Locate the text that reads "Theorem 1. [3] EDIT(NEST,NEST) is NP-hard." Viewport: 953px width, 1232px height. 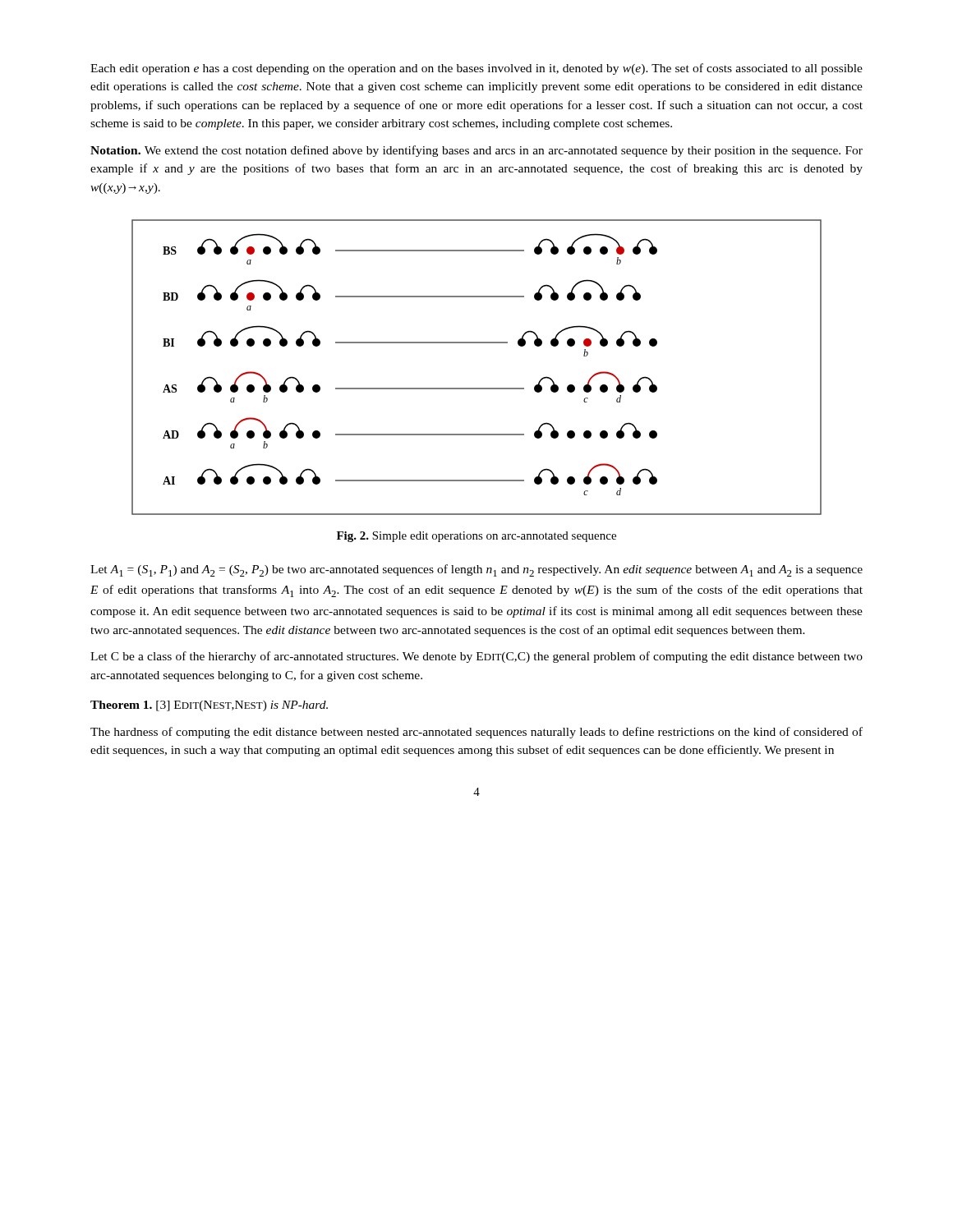(210, 704)
